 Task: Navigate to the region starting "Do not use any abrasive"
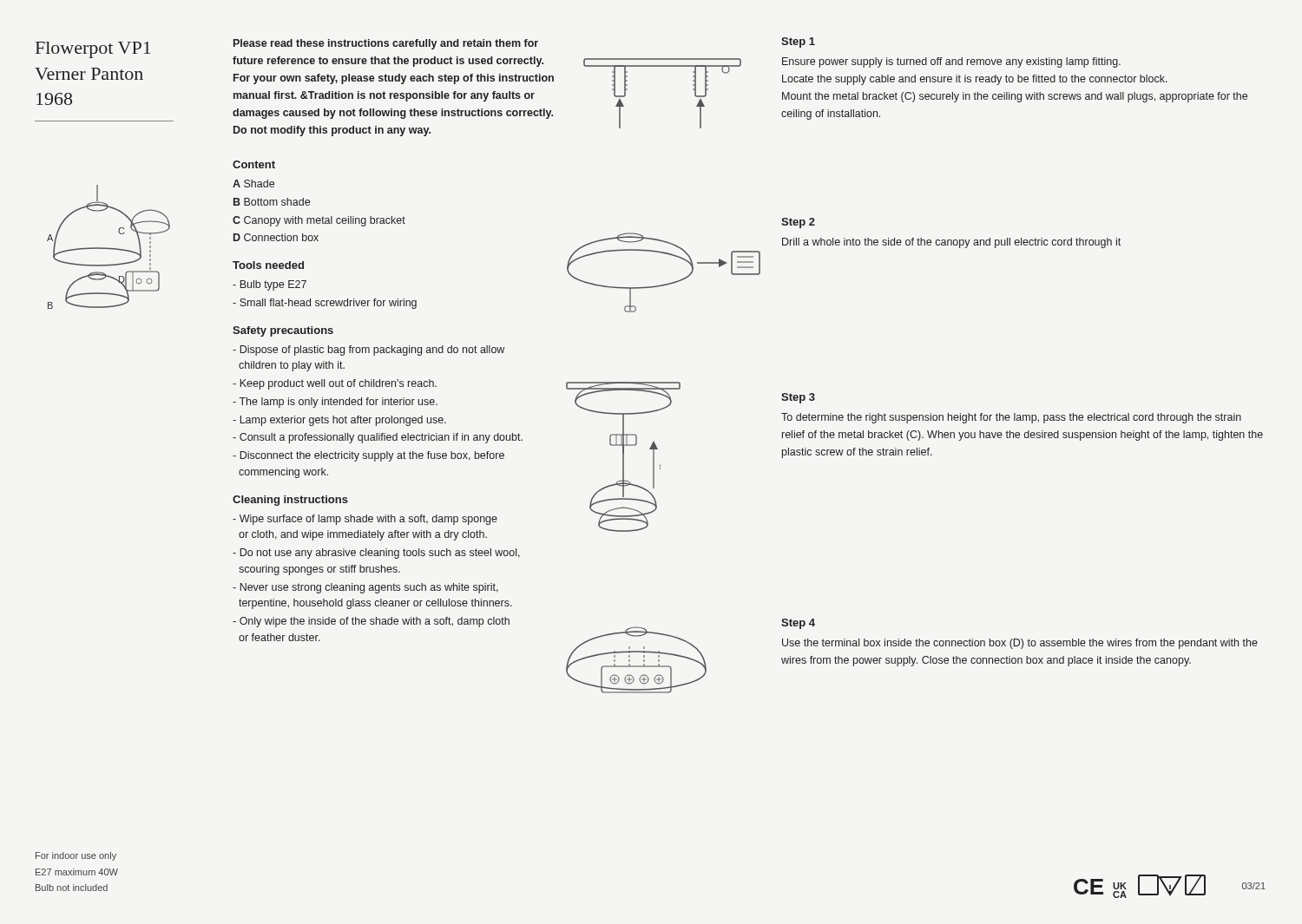click(376, 561)
